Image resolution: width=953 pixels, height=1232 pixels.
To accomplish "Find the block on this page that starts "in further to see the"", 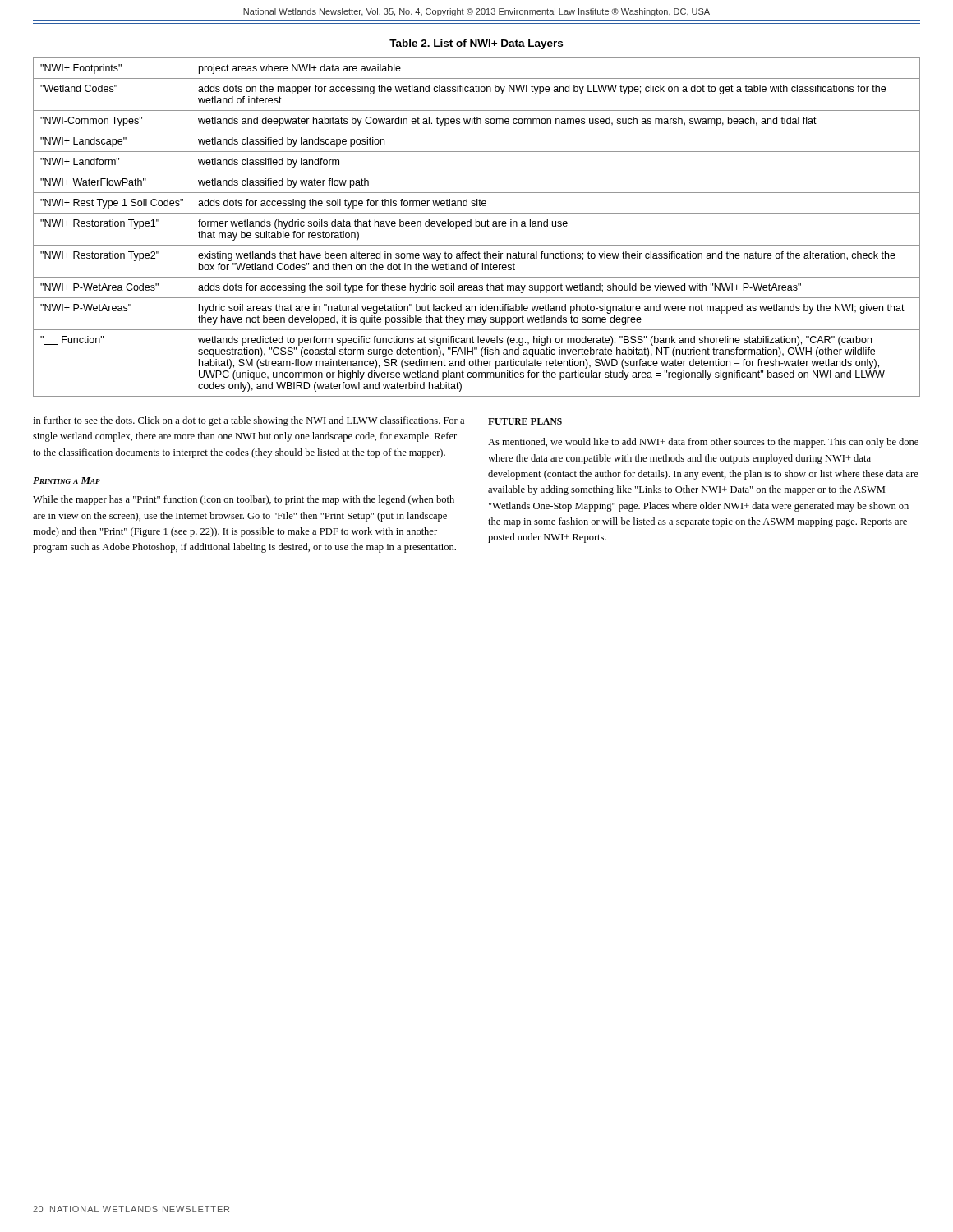I will point(249,437).
